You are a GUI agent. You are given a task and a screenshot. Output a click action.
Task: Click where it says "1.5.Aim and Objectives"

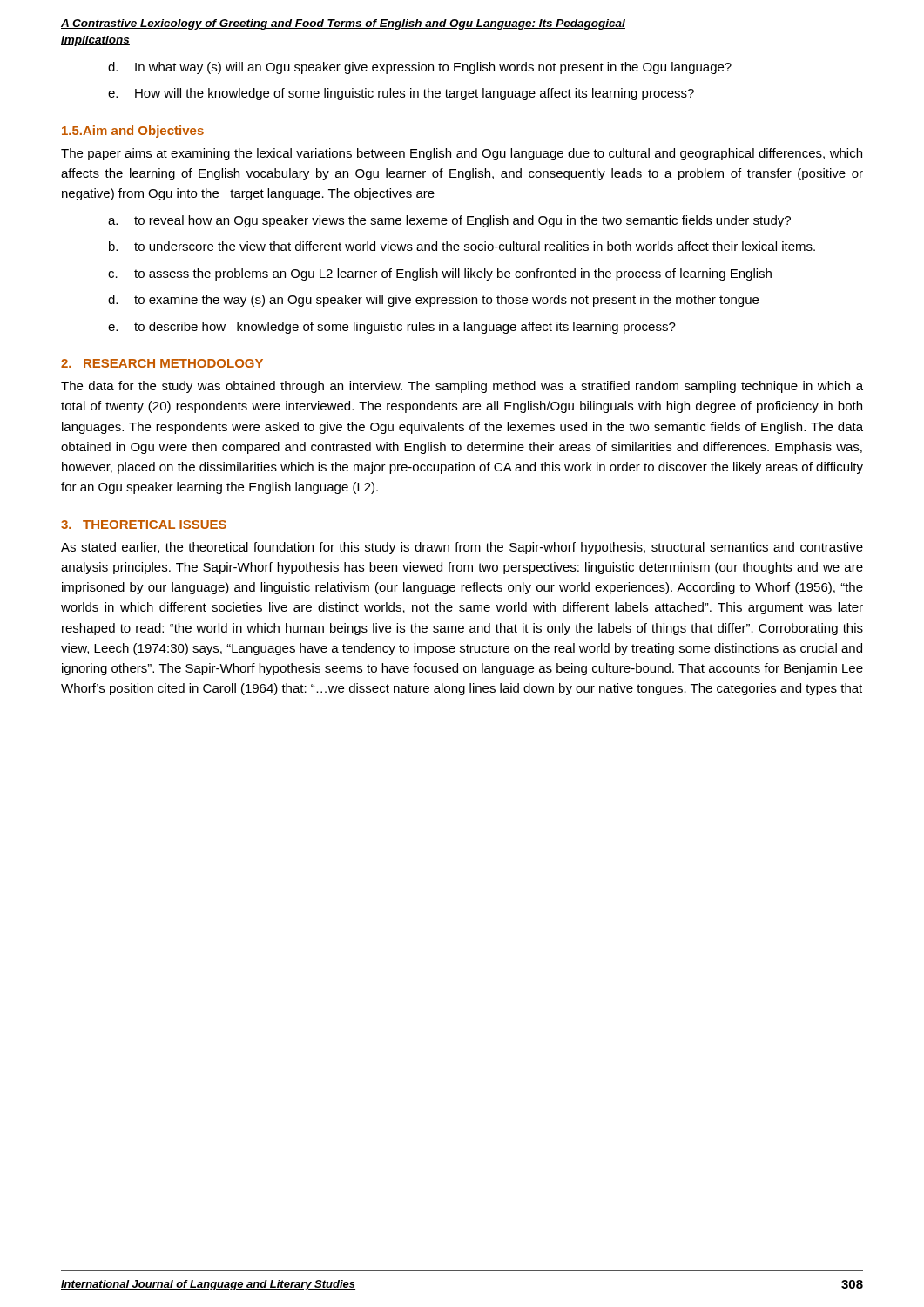133,130
